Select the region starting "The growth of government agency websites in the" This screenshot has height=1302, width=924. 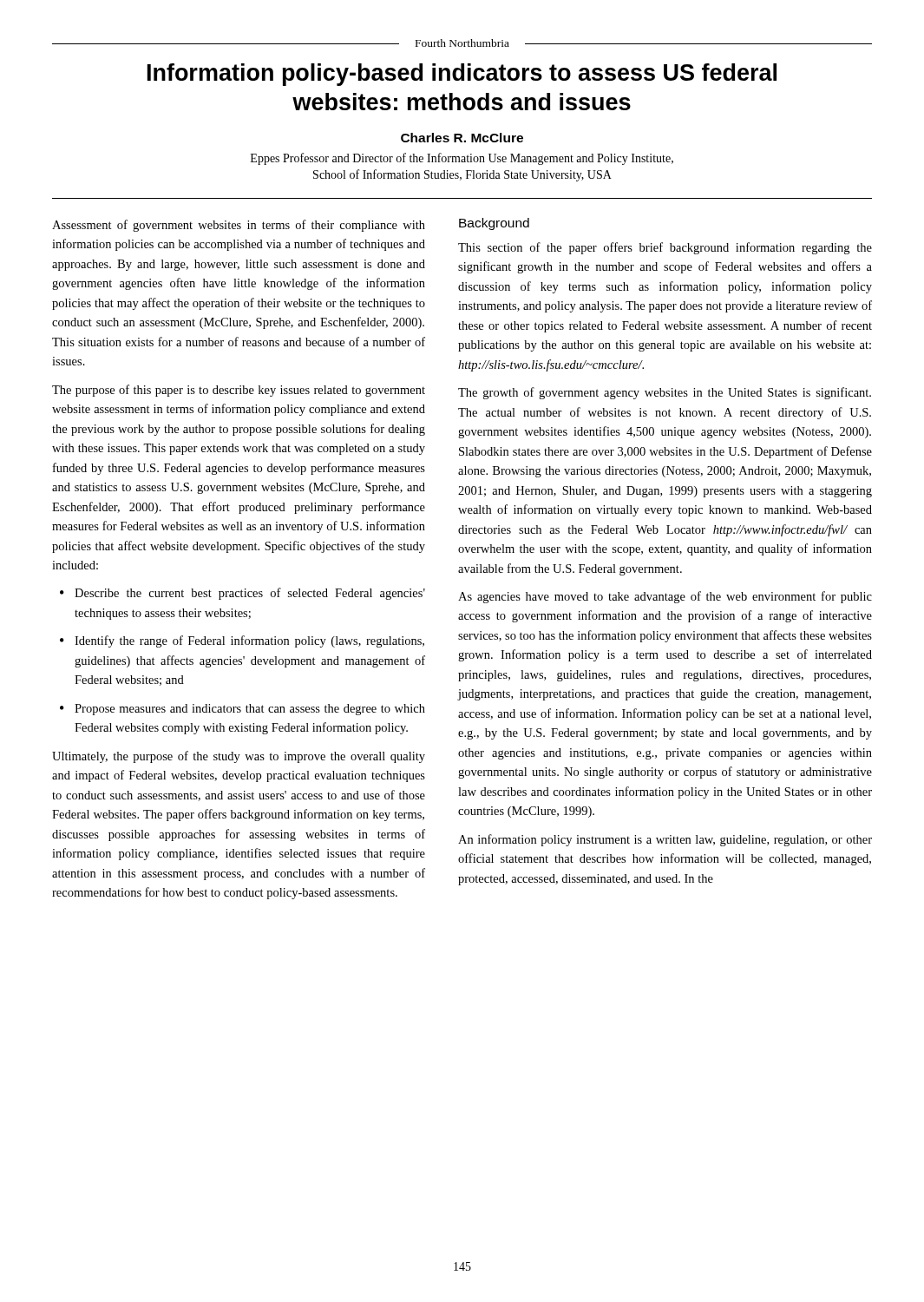point(665,481)
